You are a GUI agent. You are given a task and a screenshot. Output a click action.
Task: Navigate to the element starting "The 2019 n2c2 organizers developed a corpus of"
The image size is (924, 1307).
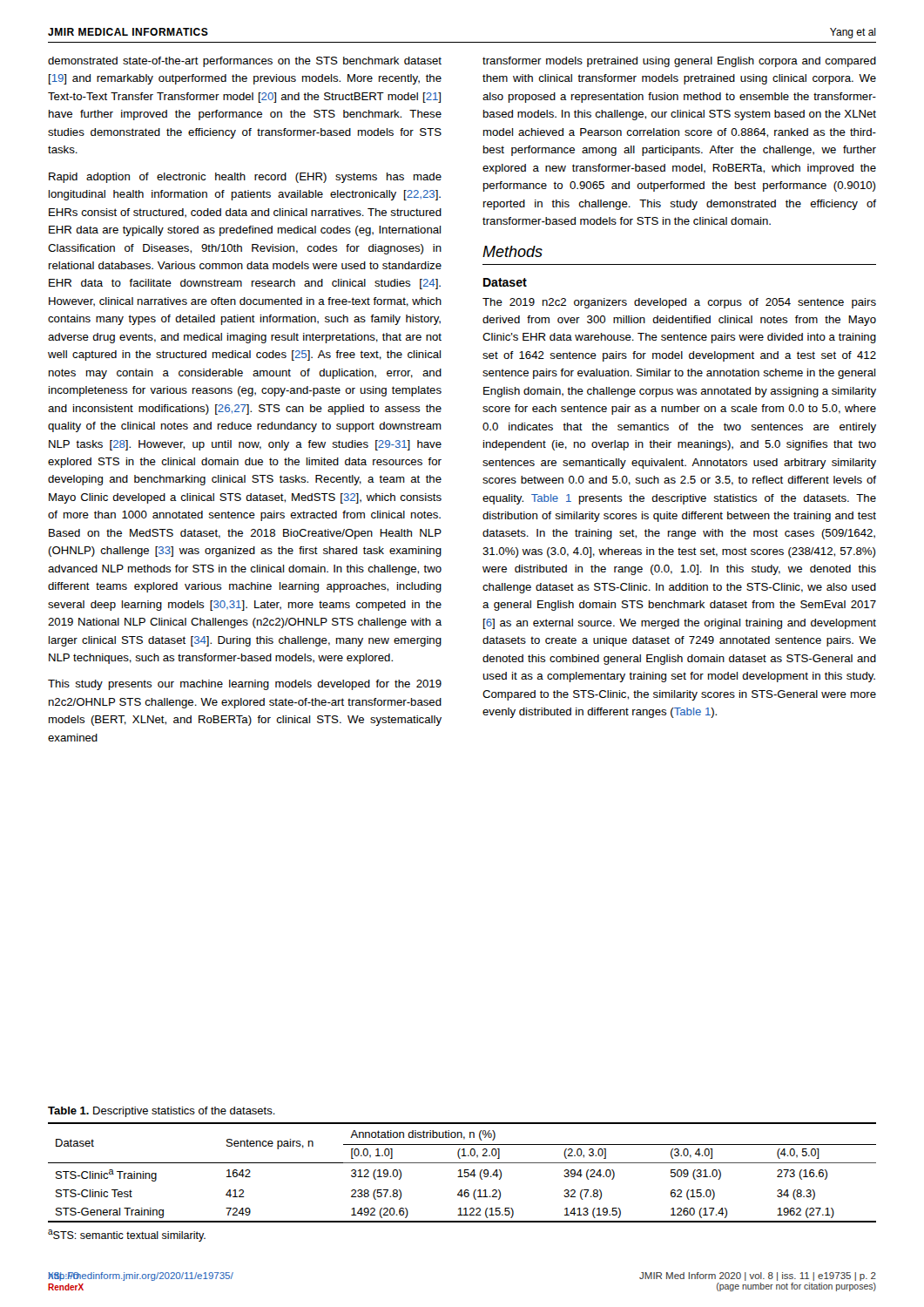(x=679, y=506)
